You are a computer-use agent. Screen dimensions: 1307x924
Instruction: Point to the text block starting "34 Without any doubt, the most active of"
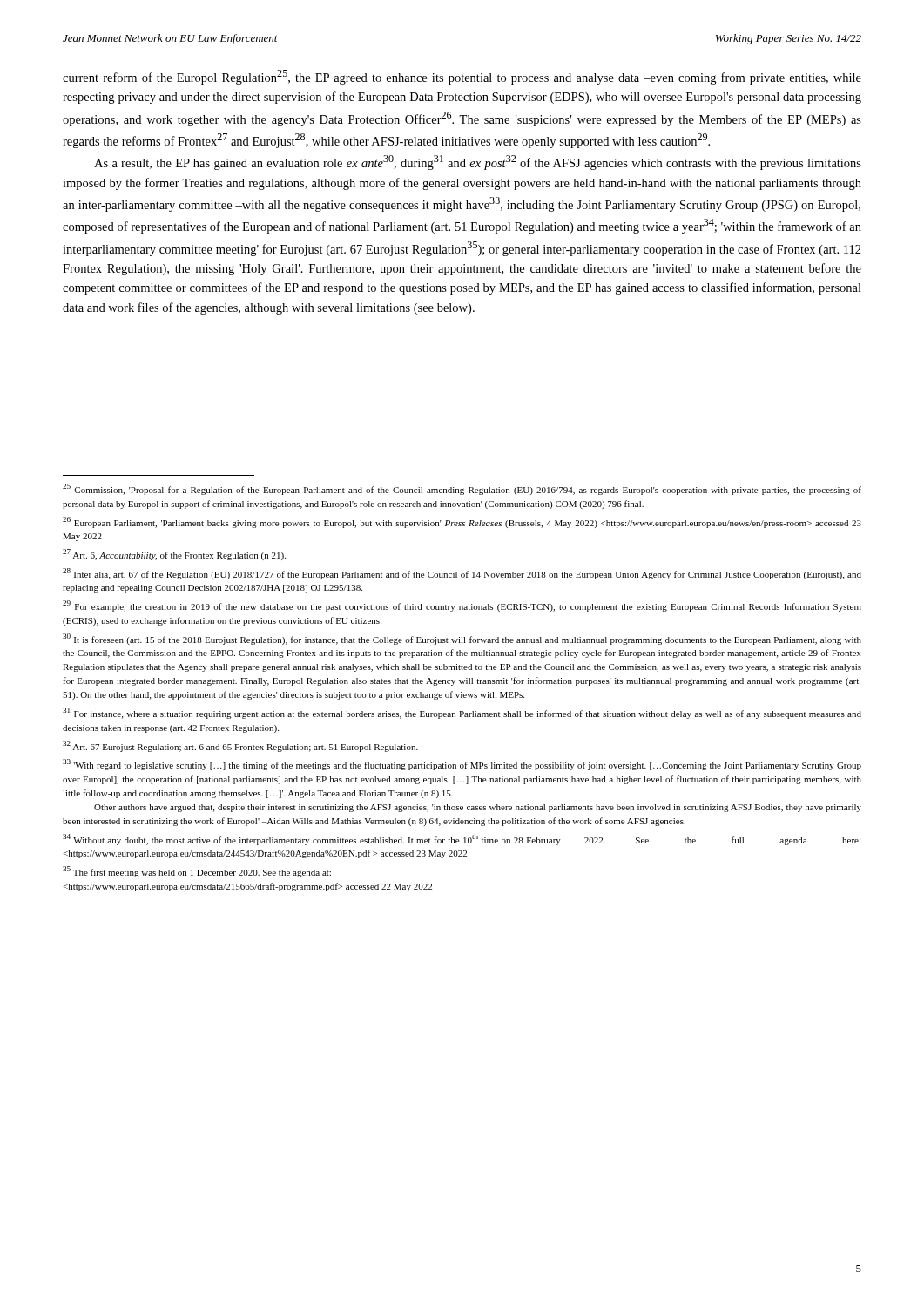point(462,845)
